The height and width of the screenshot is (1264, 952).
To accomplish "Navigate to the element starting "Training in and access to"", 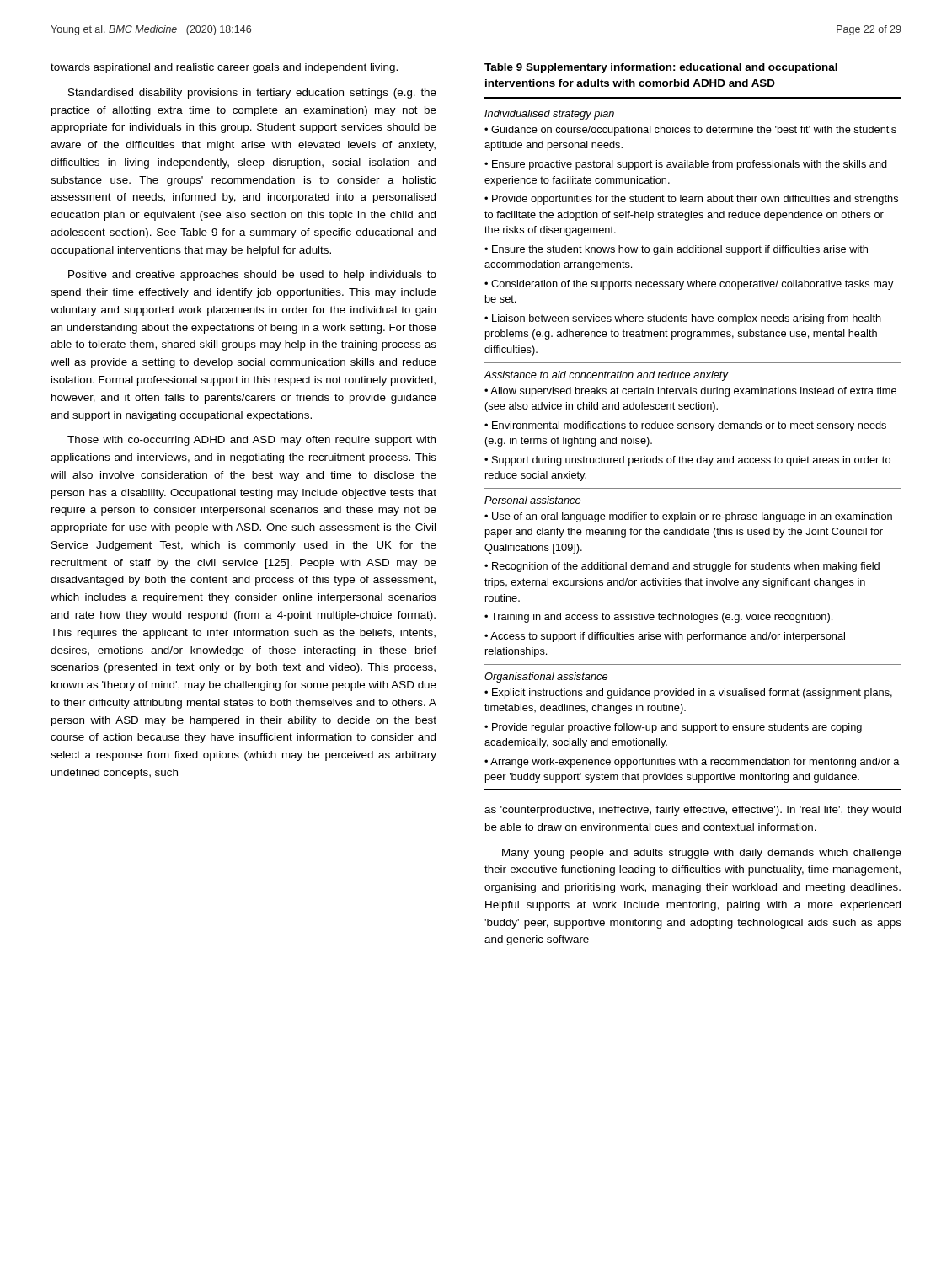I will click(x=662, y=616).
